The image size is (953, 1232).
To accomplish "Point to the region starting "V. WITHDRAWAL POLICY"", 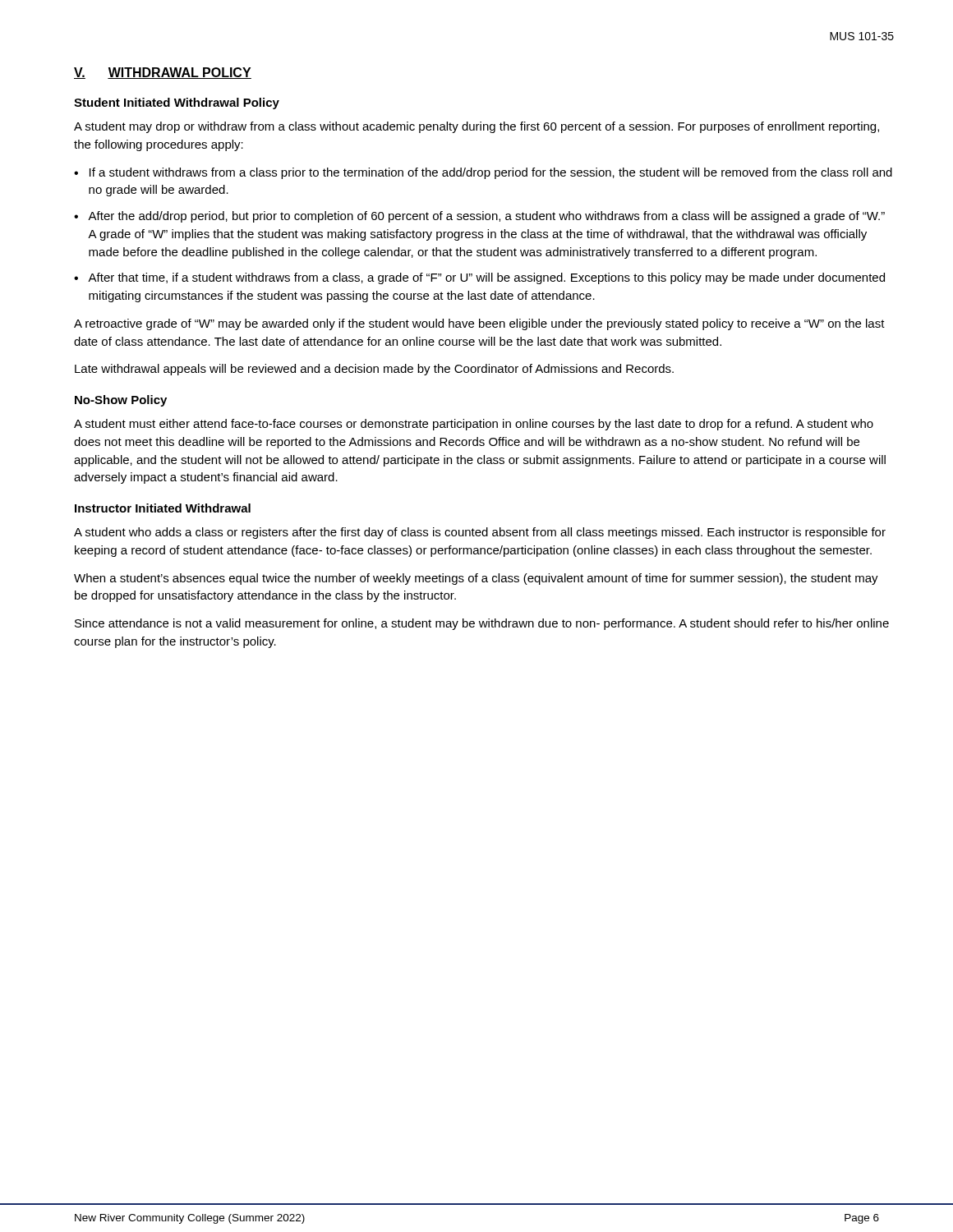I will pos(162,73).
